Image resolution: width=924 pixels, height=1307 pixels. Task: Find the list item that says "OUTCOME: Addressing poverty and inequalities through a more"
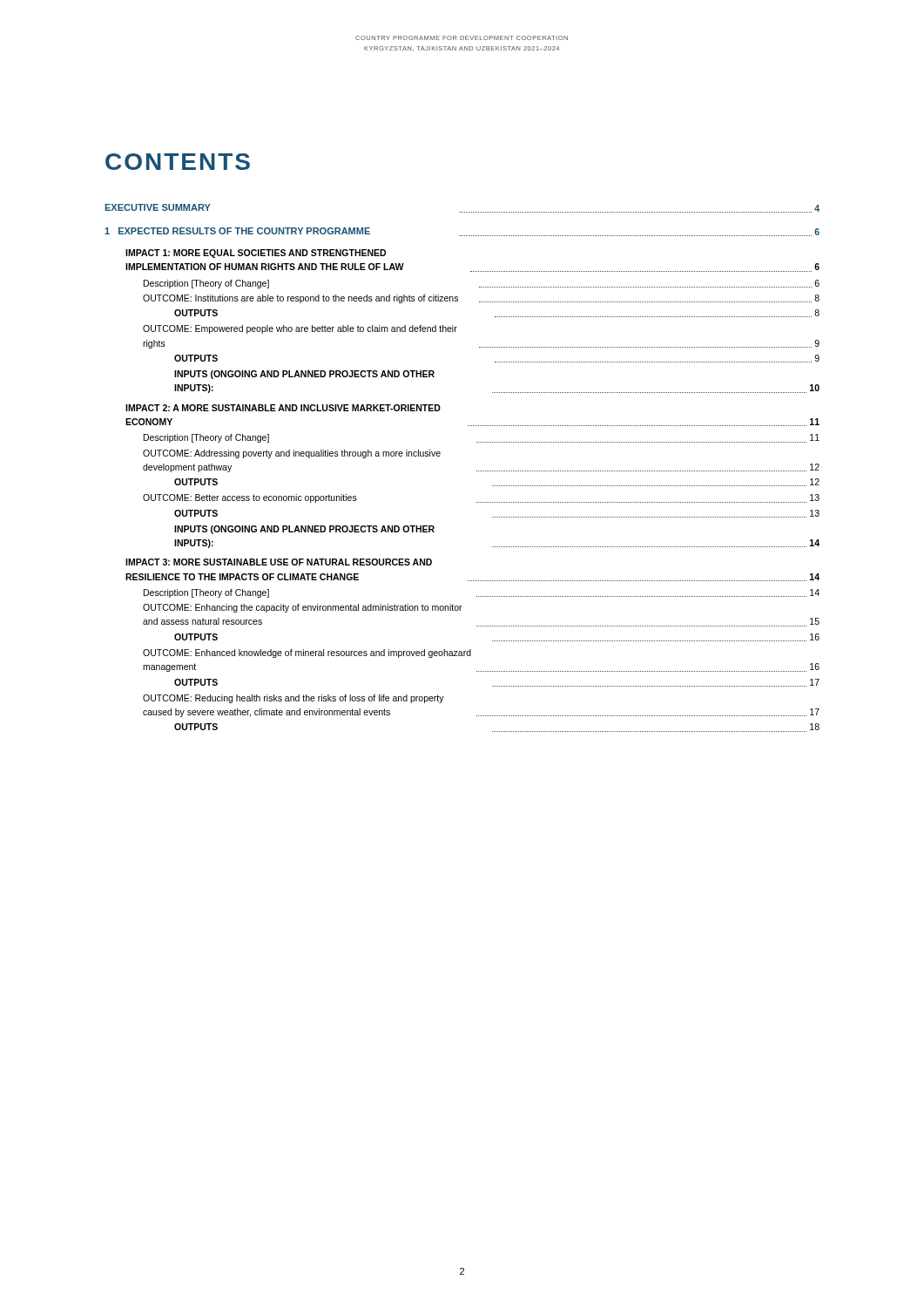point(481,460)
